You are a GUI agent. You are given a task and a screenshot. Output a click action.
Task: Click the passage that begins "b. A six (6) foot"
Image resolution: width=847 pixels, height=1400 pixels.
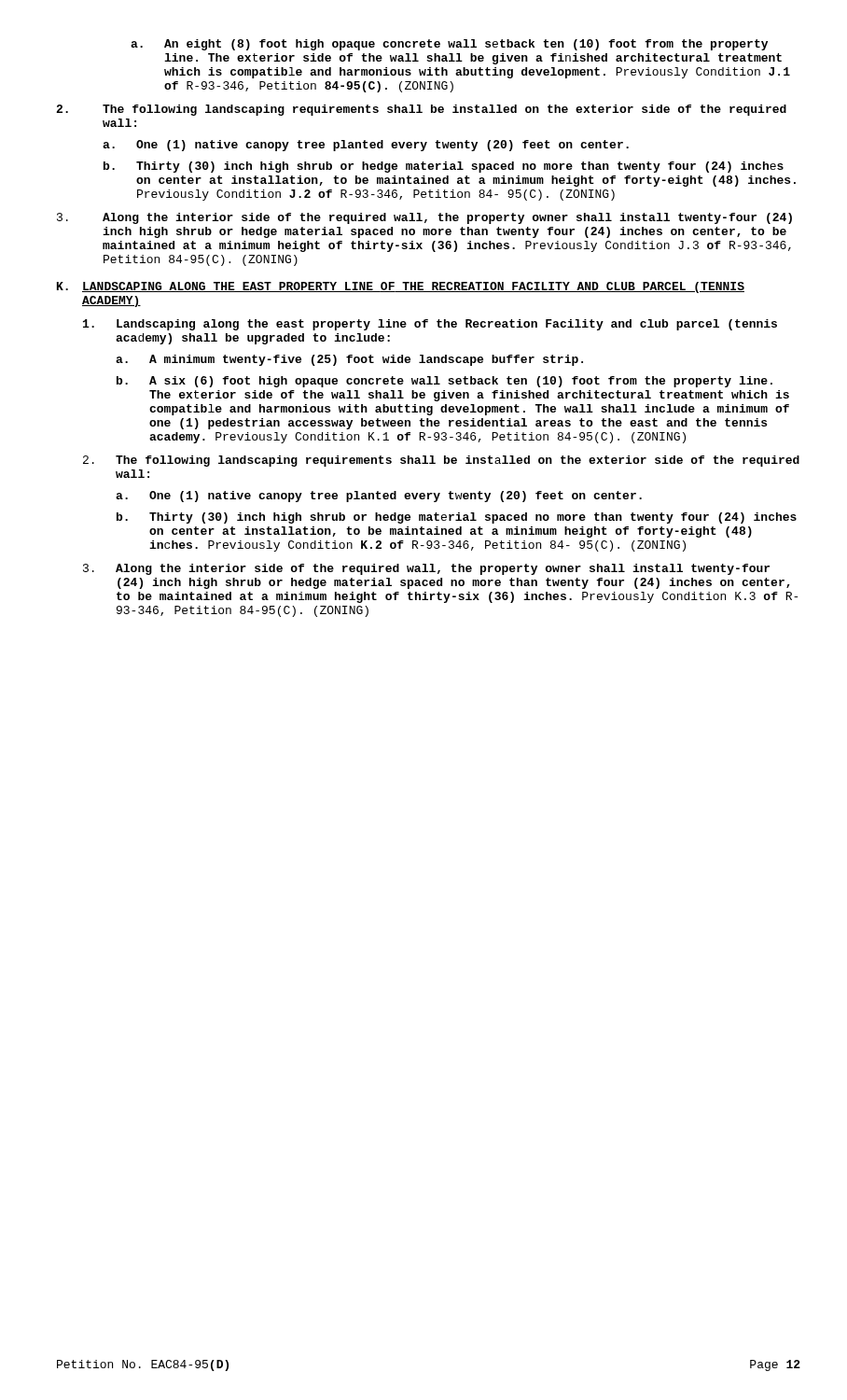(458, 409)
